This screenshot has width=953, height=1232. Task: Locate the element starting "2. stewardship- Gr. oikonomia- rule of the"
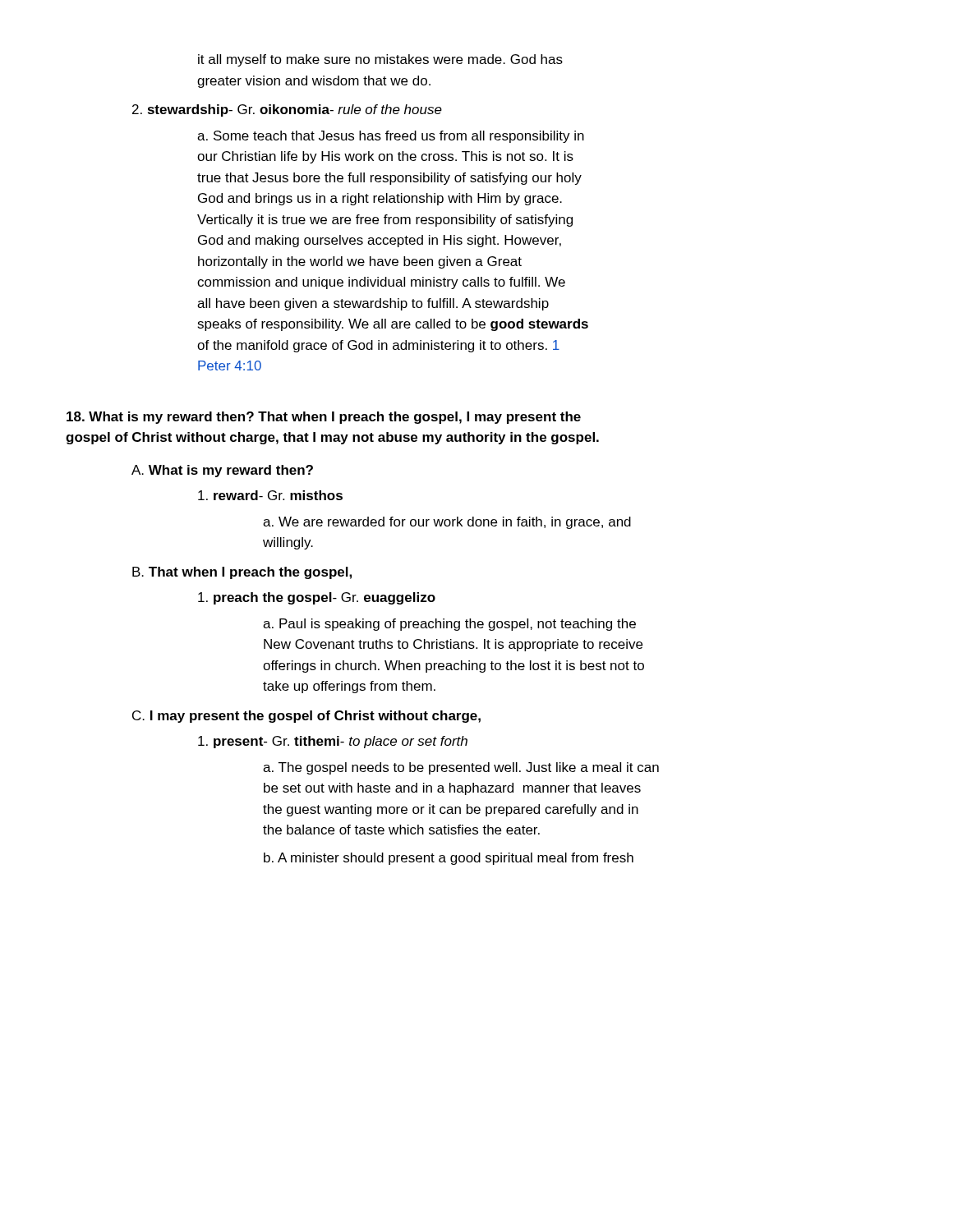click(x=287, y=110)
